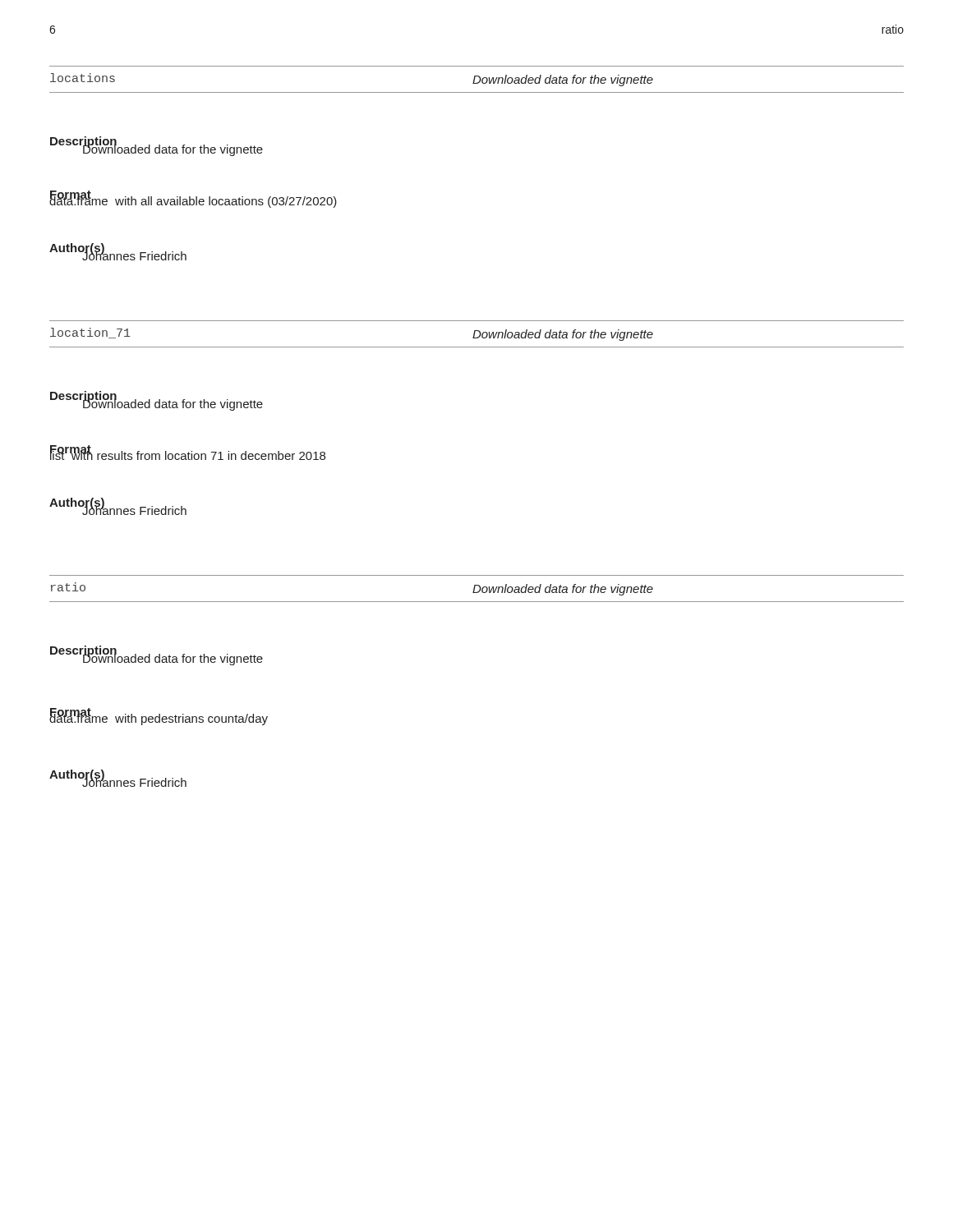Select the element starting "ratio Downloaded data"

[x=476, y=589]
